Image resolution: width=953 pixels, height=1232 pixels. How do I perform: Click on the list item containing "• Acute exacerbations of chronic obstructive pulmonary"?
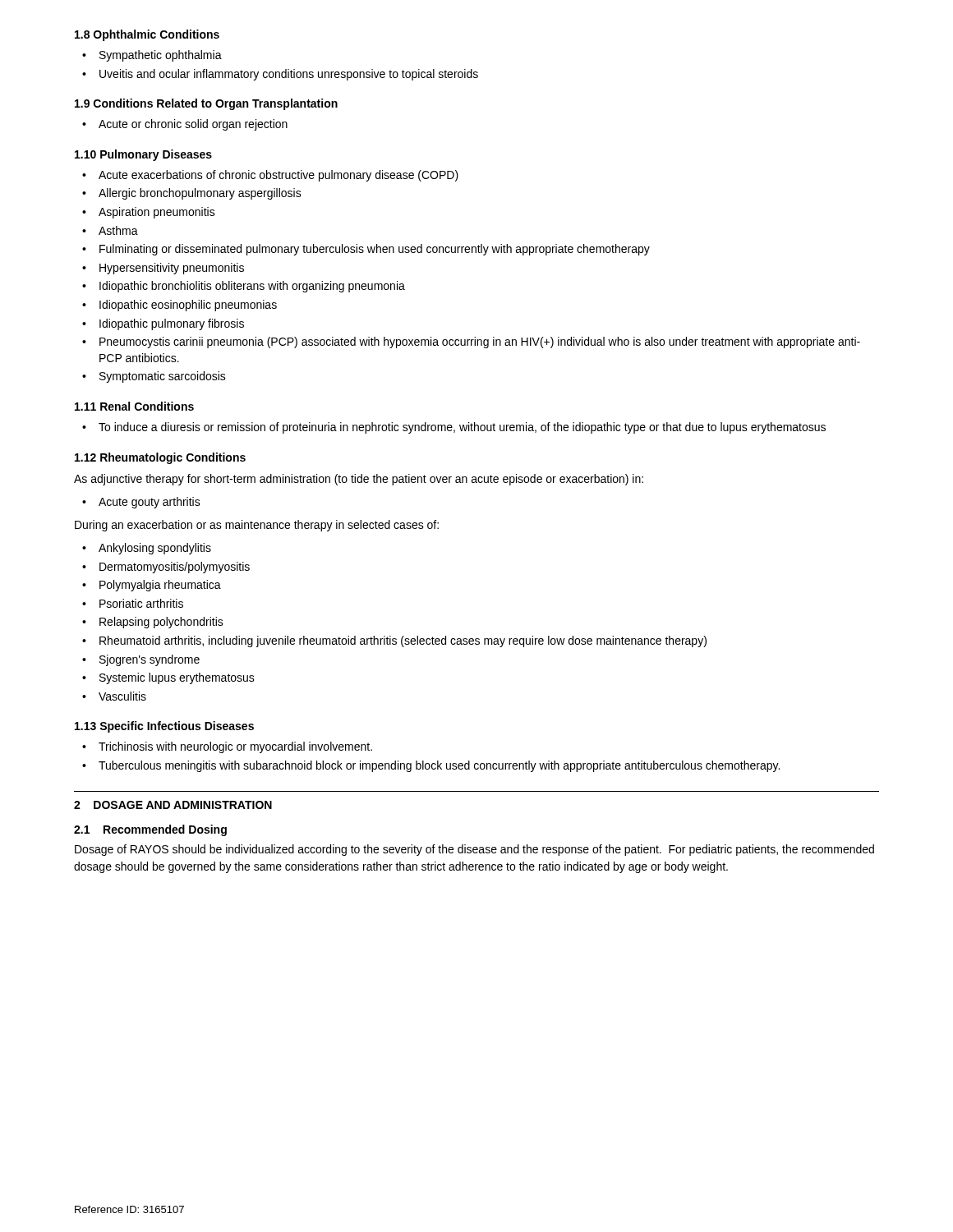click(270, 176)
